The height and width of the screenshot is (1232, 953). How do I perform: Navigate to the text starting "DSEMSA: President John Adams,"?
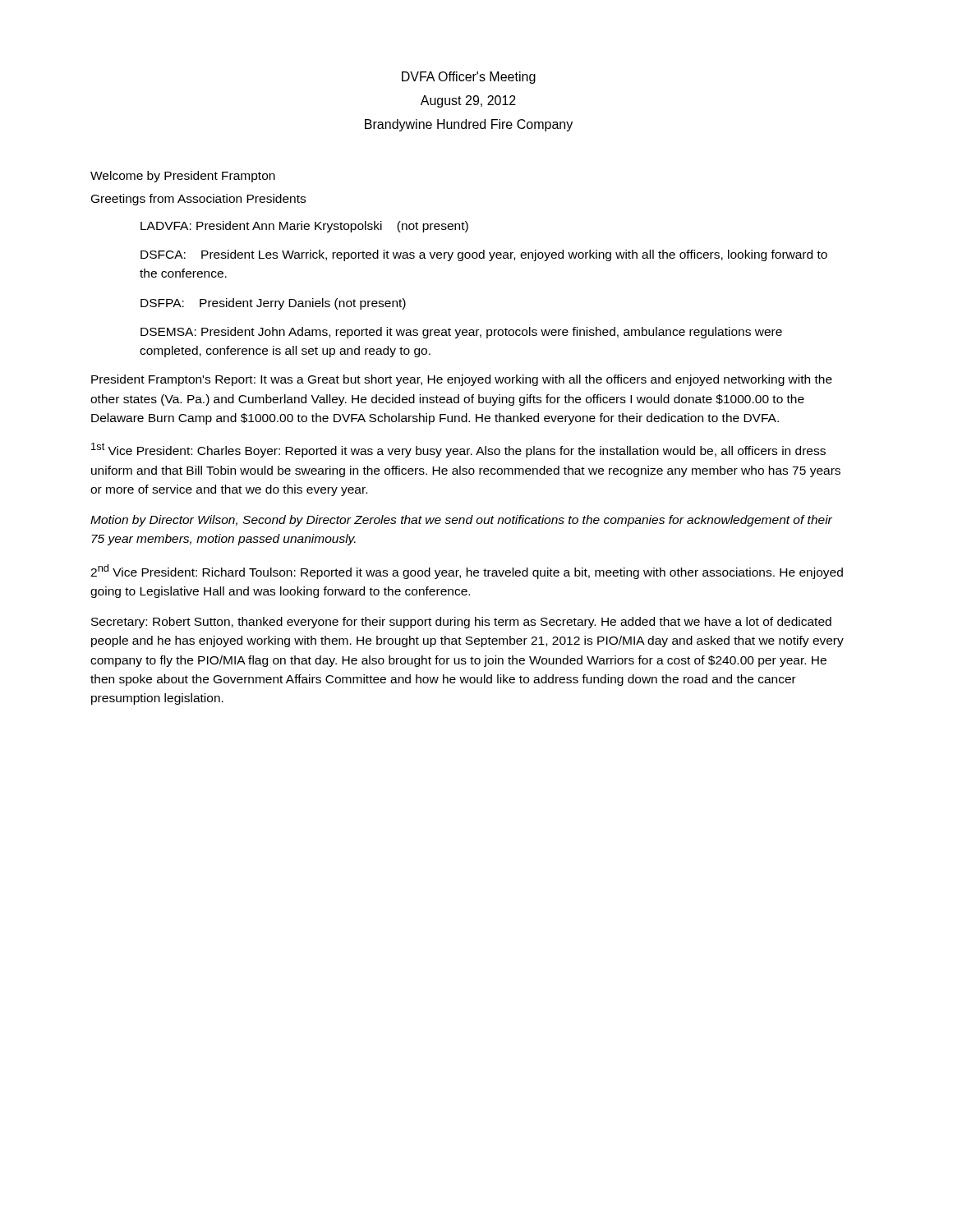click(461, 341)
